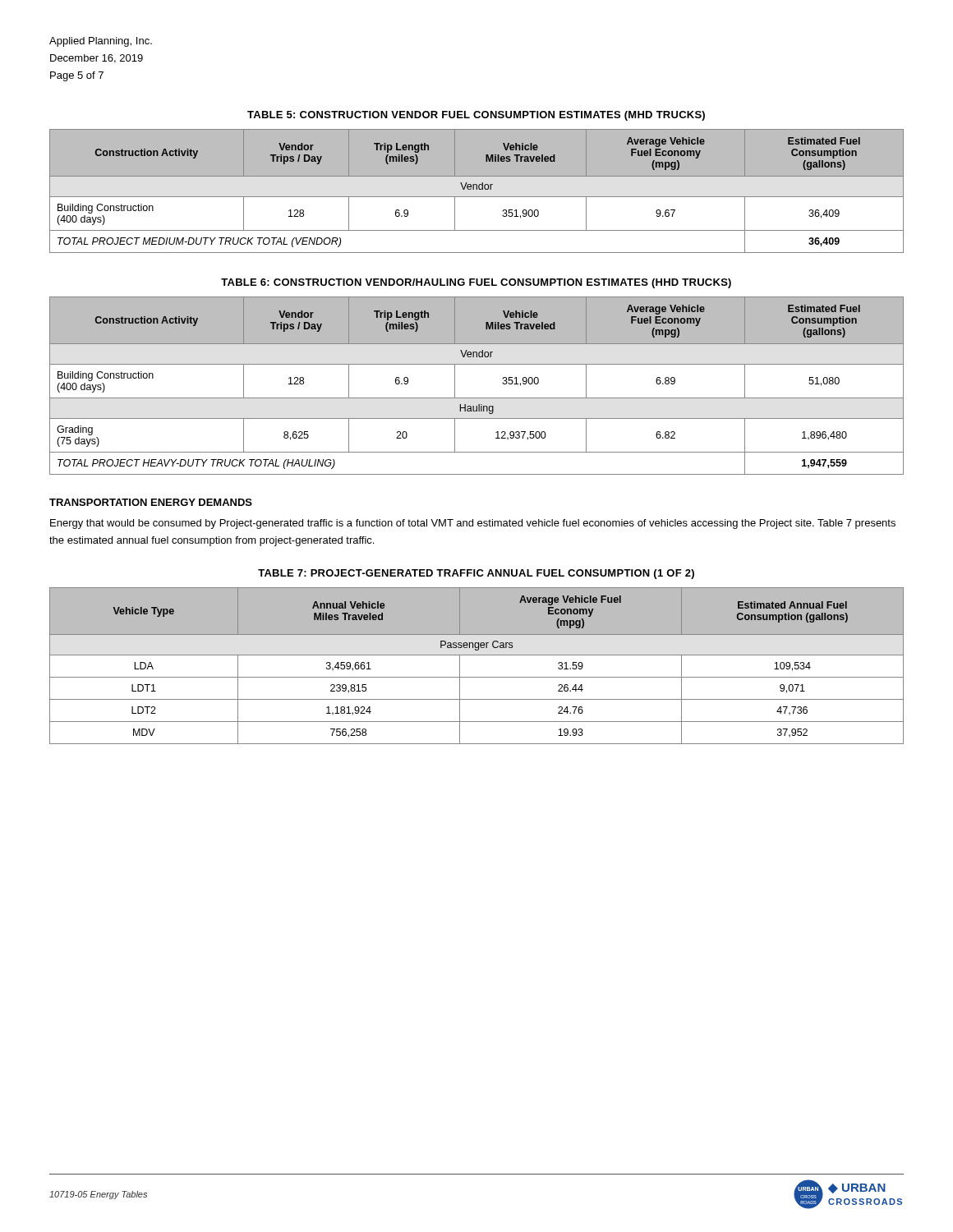Point to "Transportation Energy Demands"

coord(151,503)
